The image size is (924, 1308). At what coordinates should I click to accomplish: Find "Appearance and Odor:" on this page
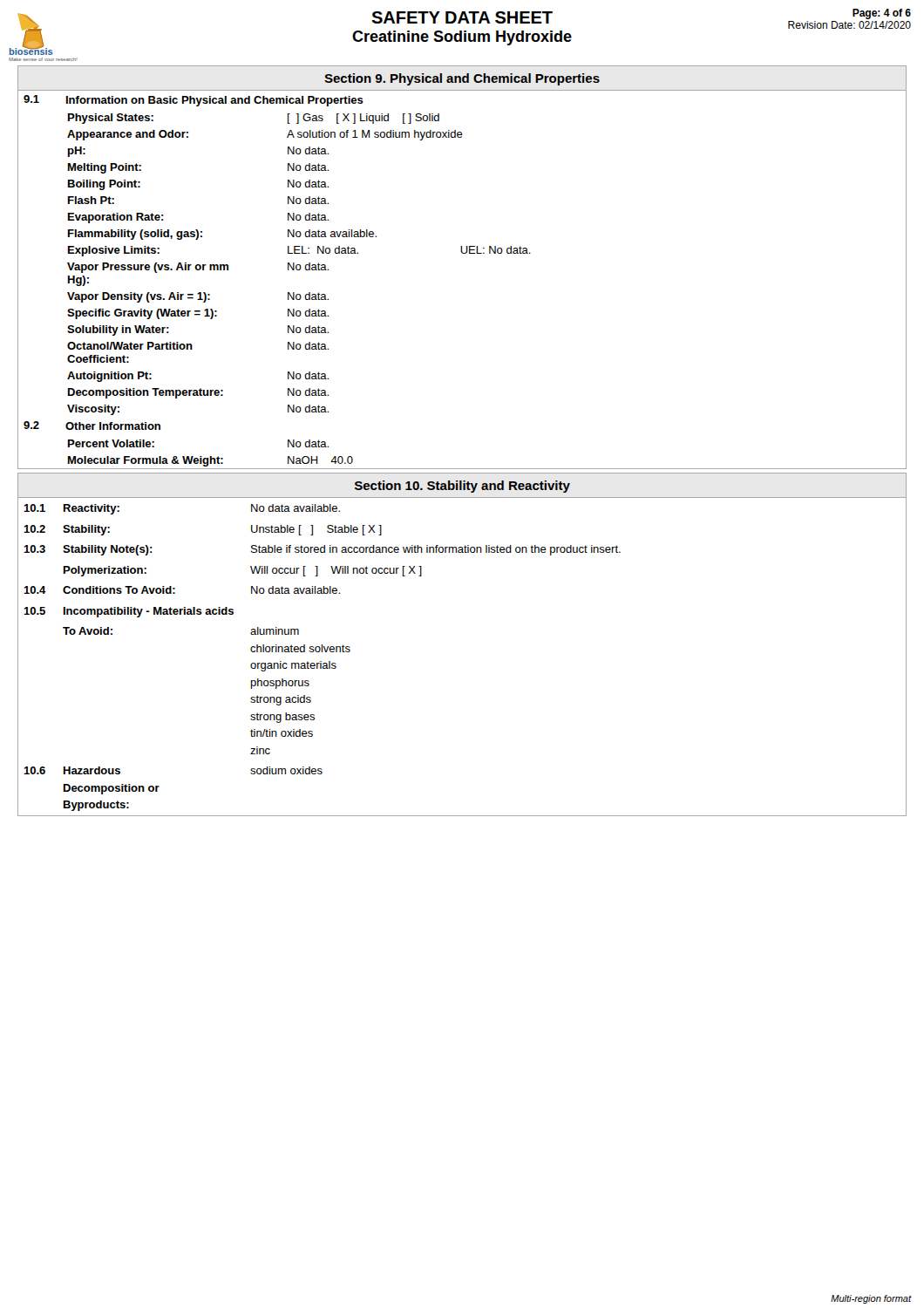click(128, 134)
